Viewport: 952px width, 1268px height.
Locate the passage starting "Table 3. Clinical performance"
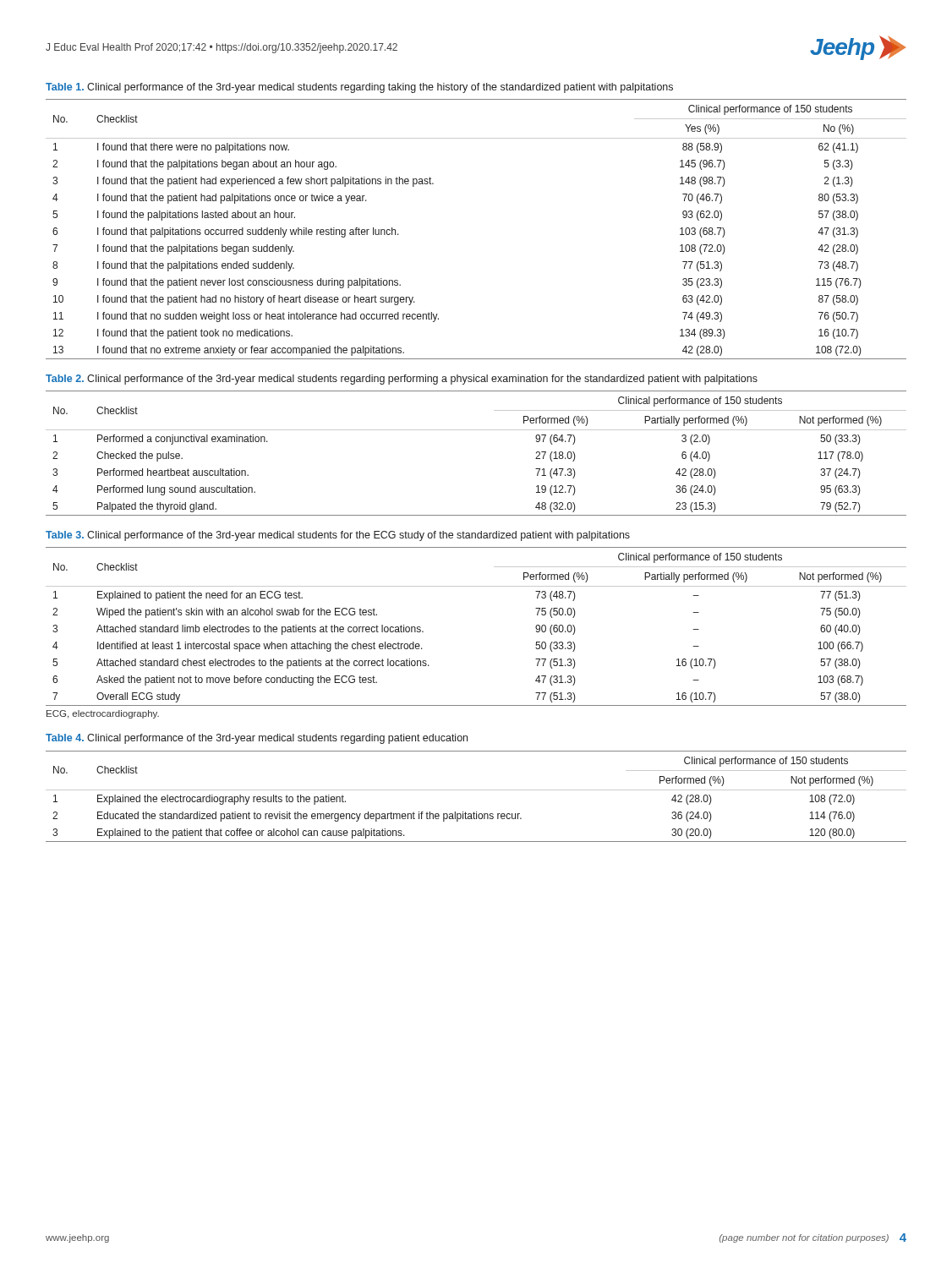click(x=338, y=535)
